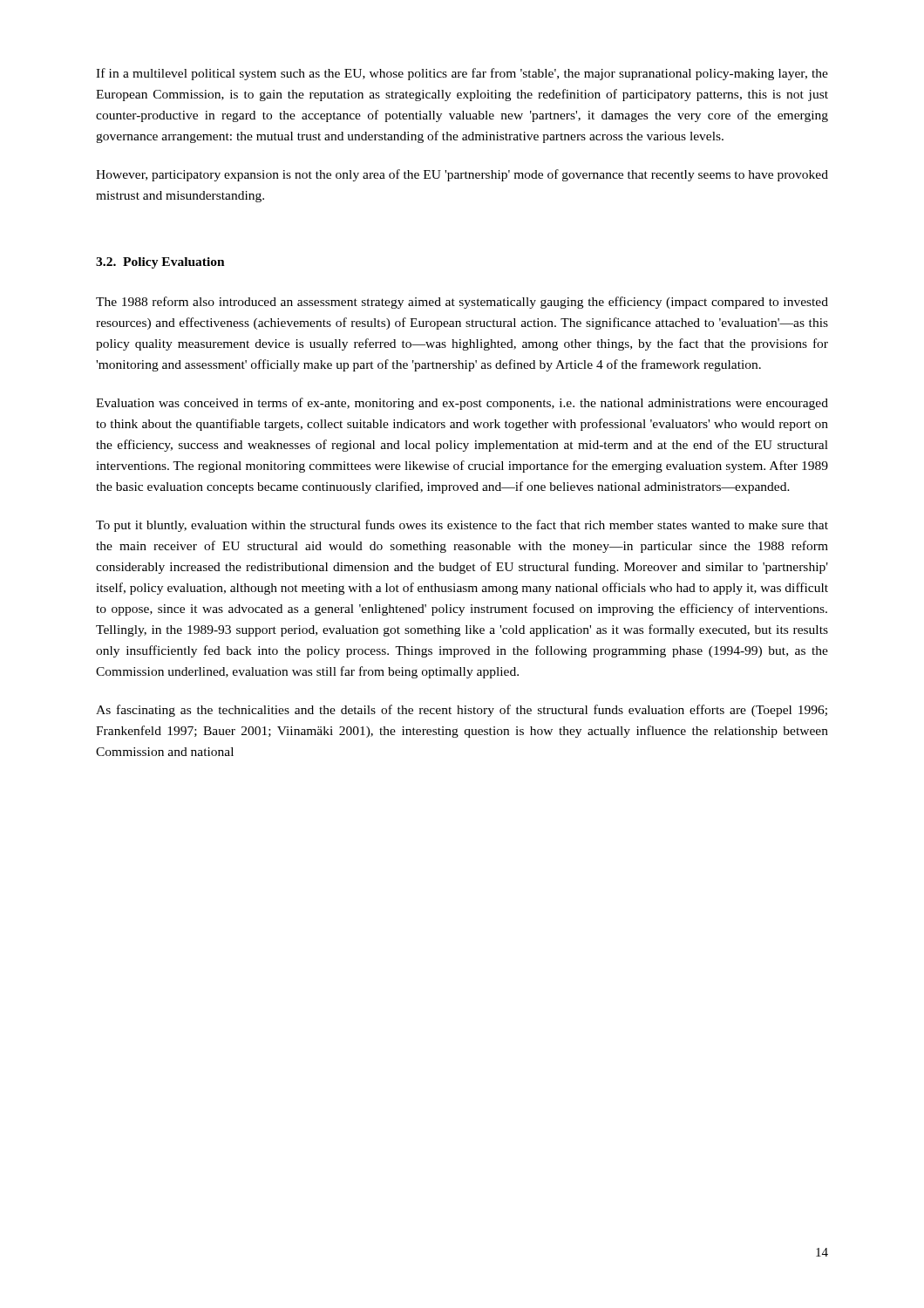Locate the block of text that opens with "If in a multilevel political system"
924x1308 pixels.
tap(462, 104)
